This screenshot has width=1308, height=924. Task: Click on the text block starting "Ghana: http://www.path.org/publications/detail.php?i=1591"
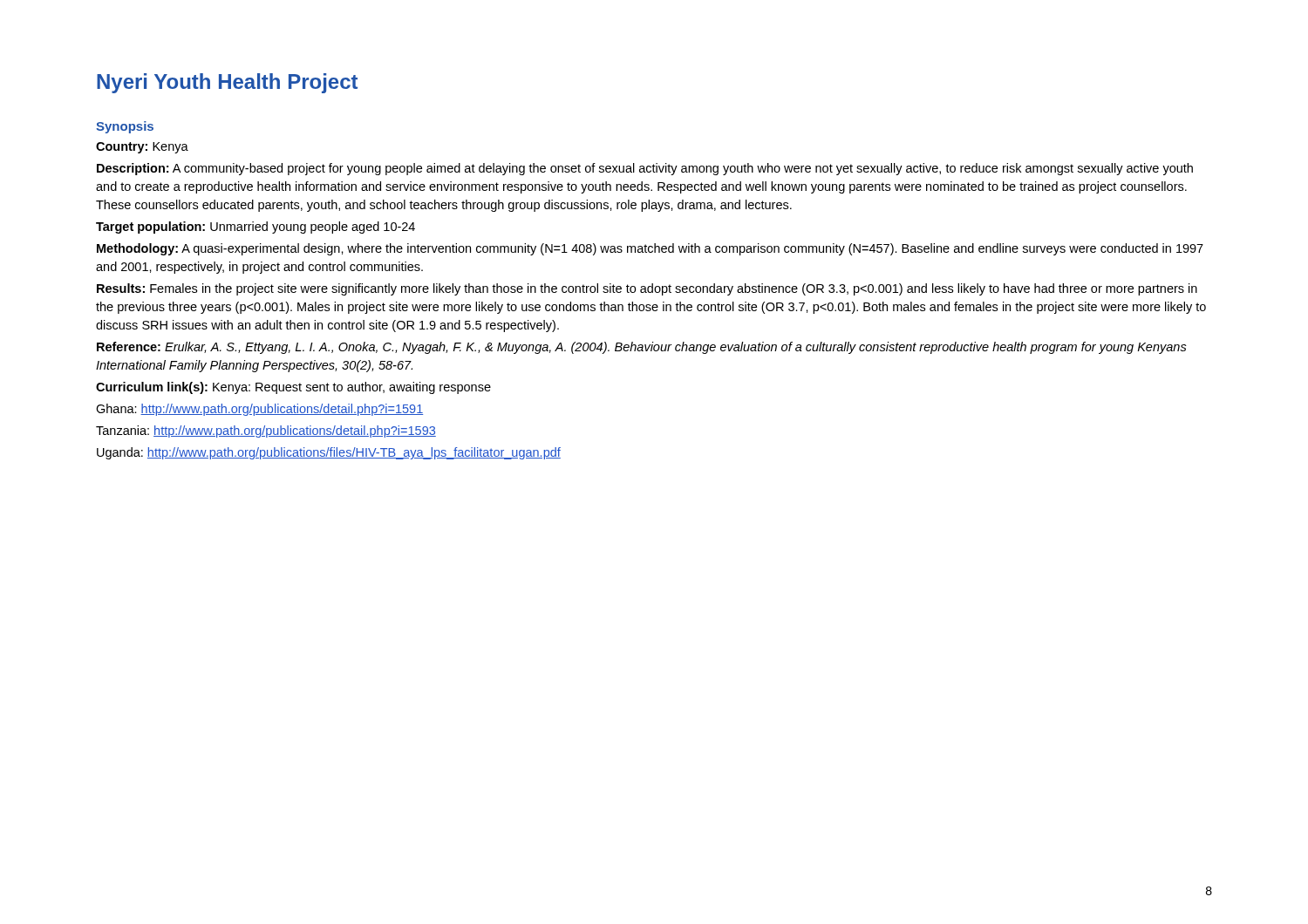tap(260, 409)
